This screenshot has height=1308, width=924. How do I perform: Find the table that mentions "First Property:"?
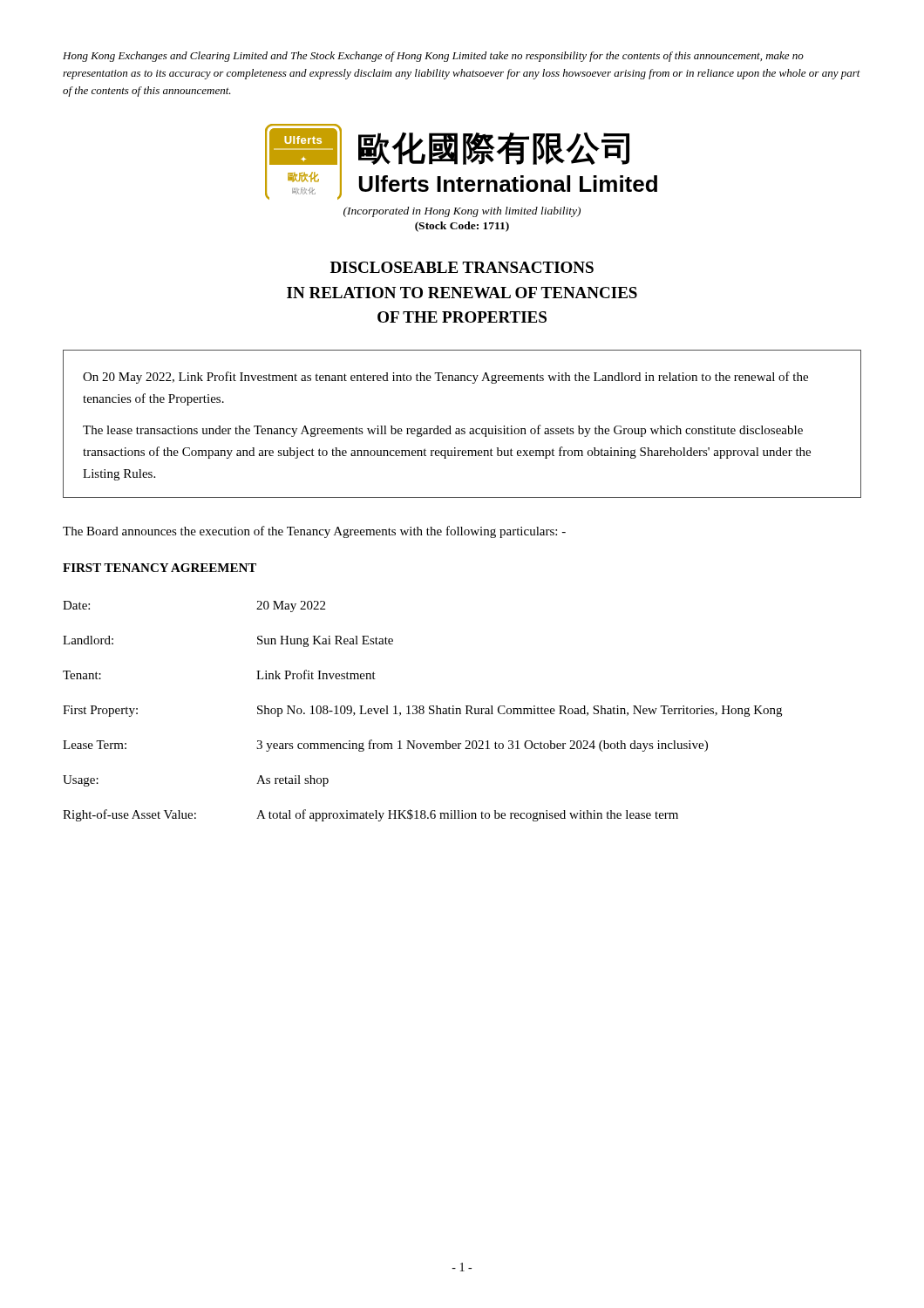[462, 710]
